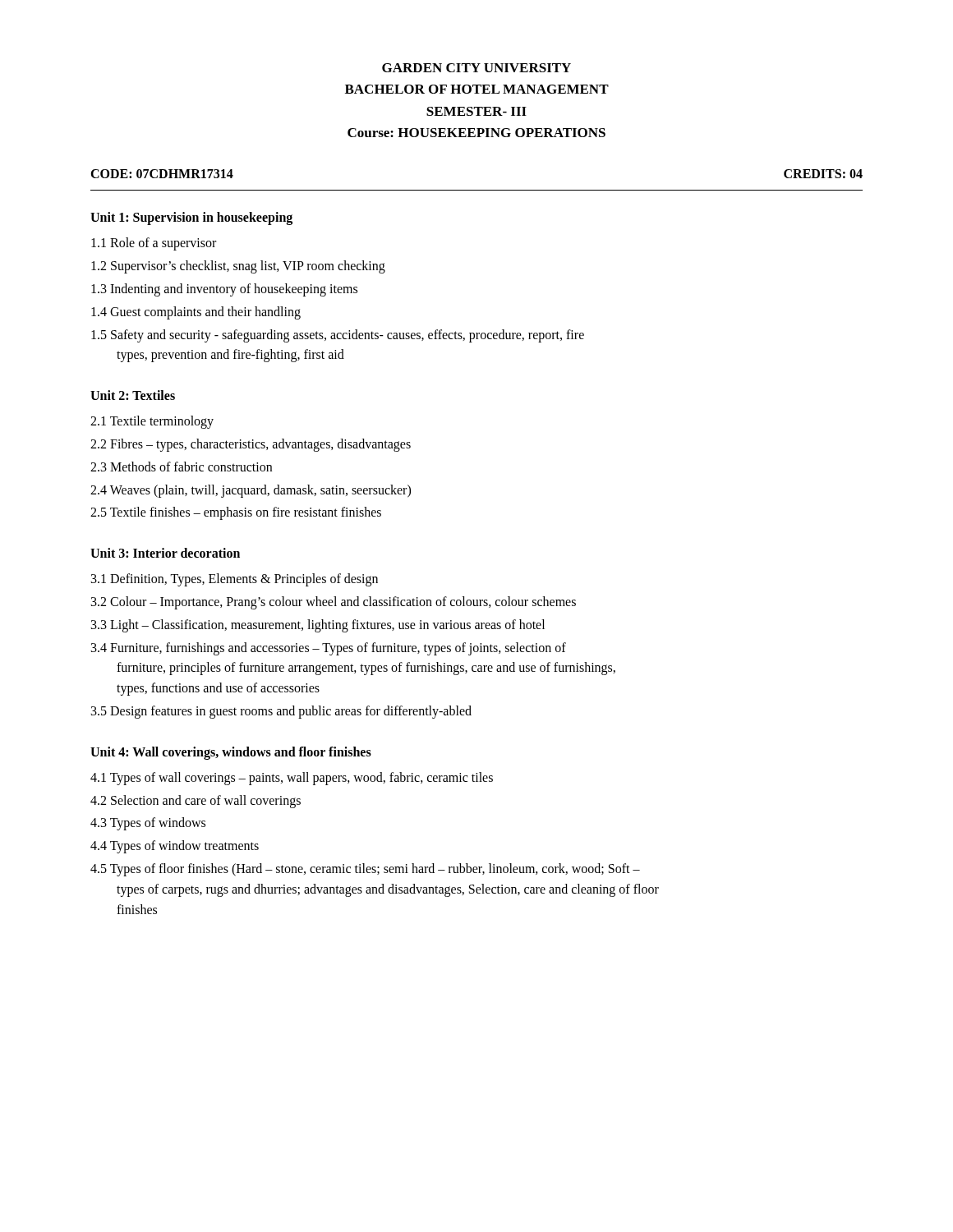Where does it say "2.4 Weaves (plain, twill, jacquard, damask, satin, seersucker)"?
Screen dimensions: 1232x953
tap(251, 490)
